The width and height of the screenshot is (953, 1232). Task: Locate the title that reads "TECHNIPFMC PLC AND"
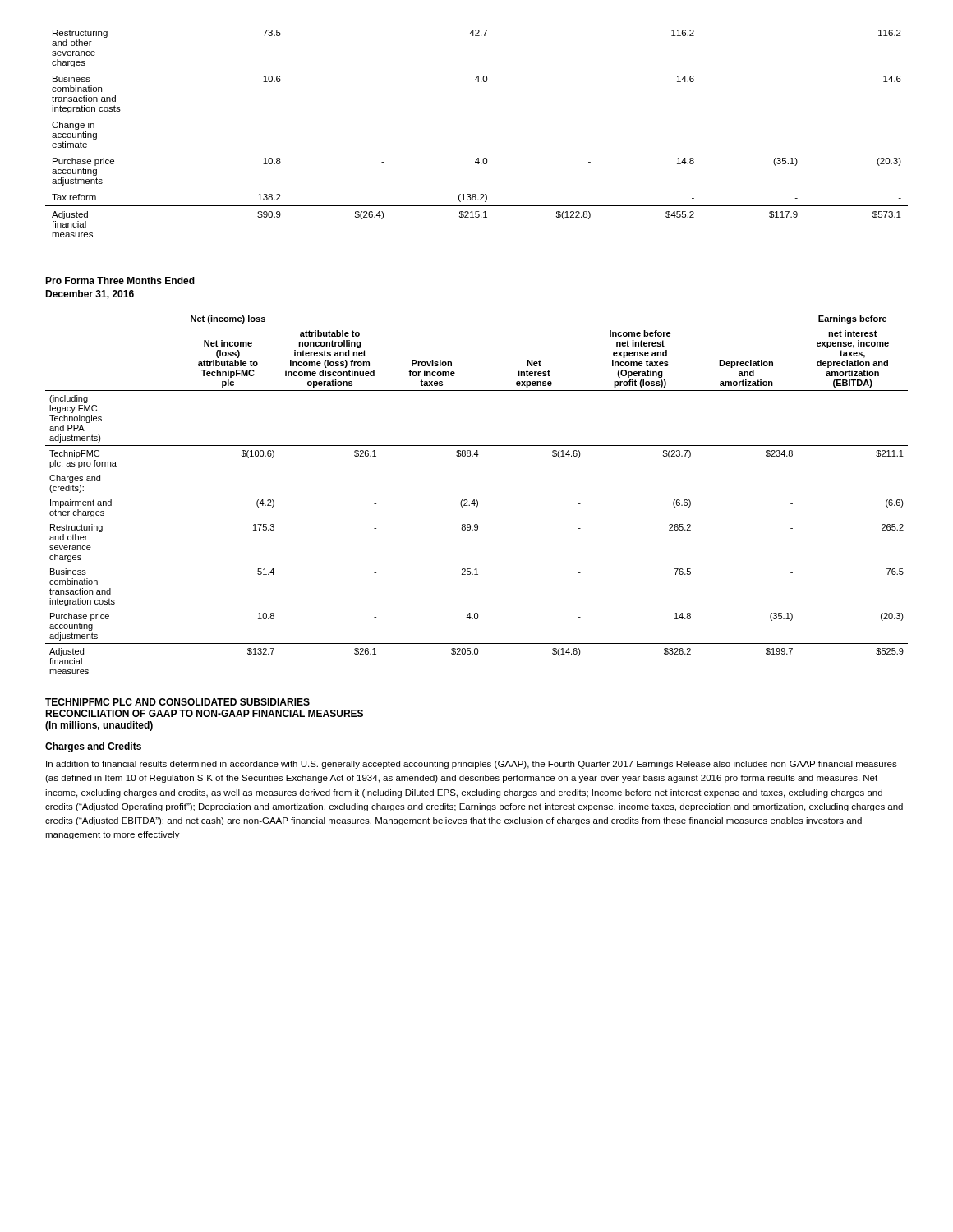point(177,702)
